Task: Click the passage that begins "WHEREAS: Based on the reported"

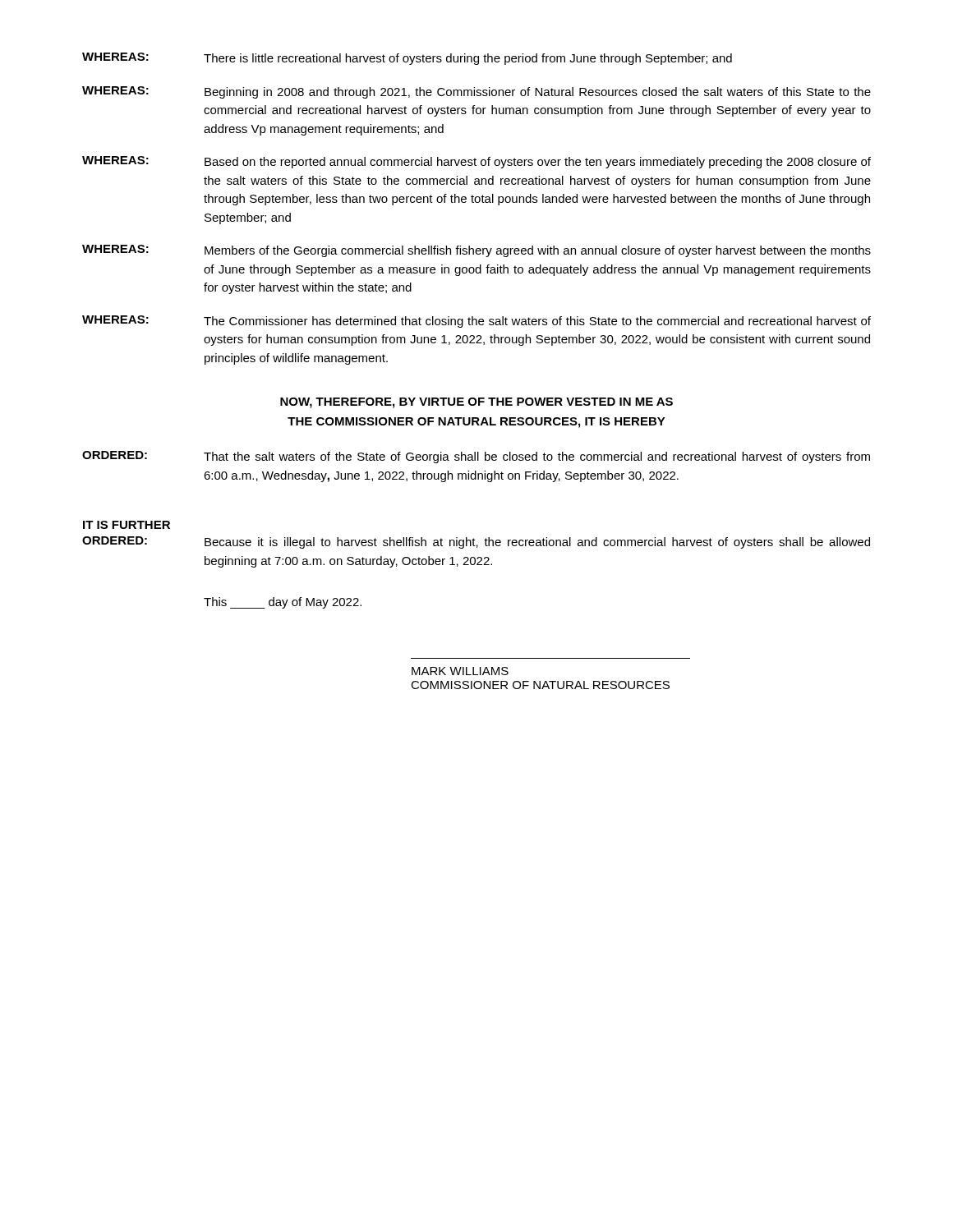Action: [x=476, y=190]
